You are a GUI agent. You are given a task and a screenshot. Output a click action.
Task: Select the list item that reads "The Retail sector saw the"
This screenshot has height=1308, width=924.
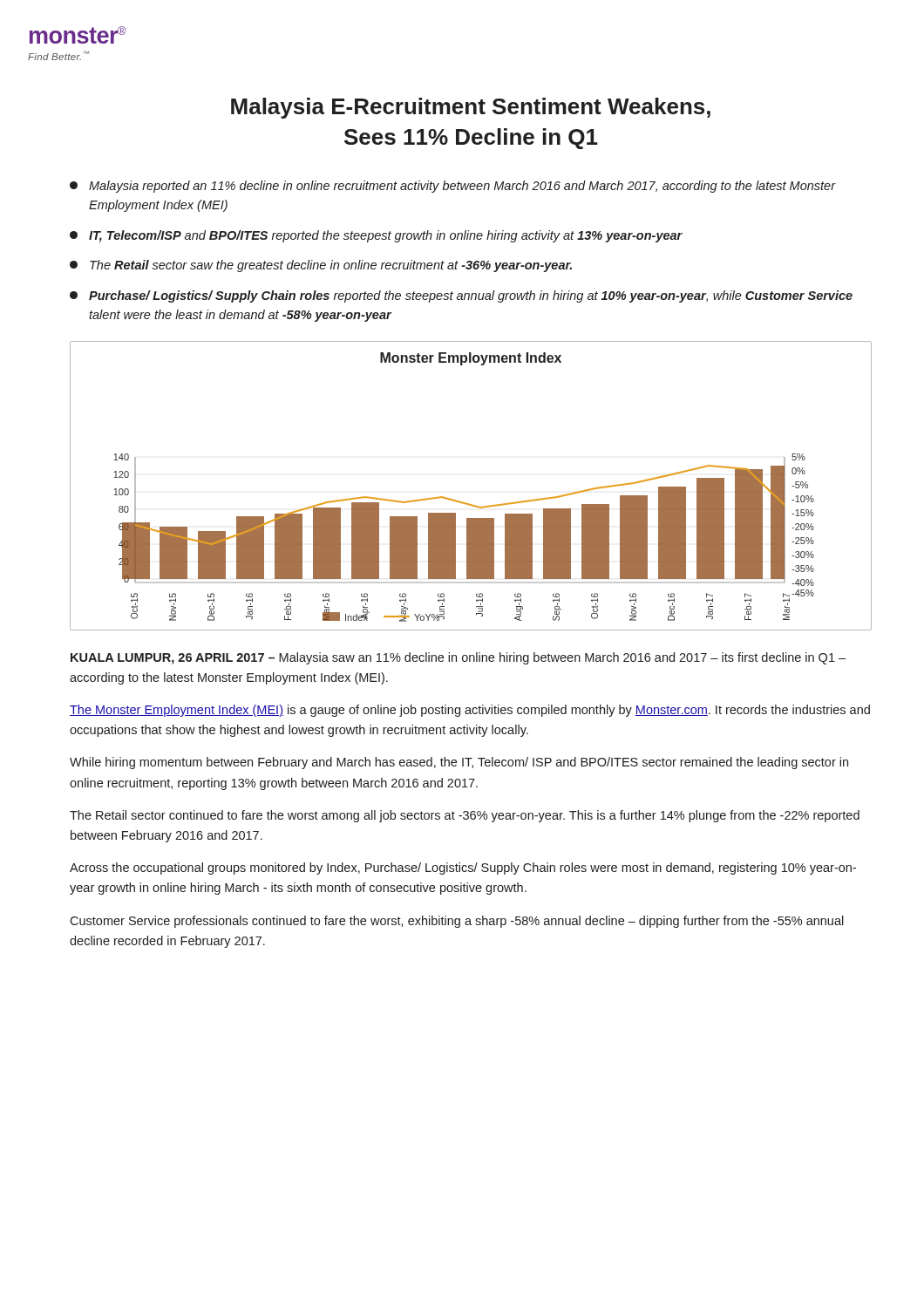click(x=321, y=266)
